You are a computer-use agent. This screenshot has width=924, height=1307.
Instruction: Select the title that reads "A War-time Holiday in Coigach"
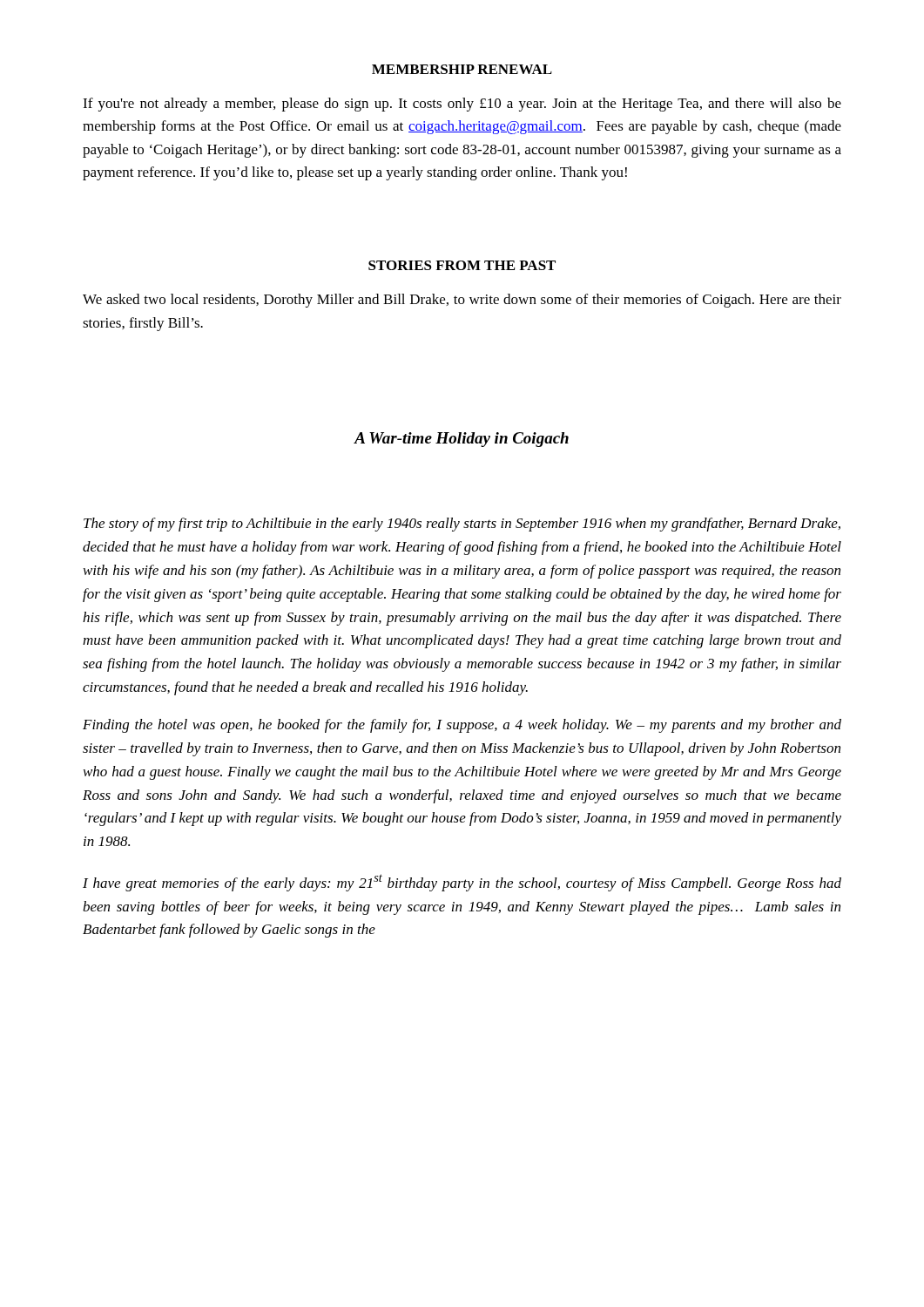pos(462,438)
